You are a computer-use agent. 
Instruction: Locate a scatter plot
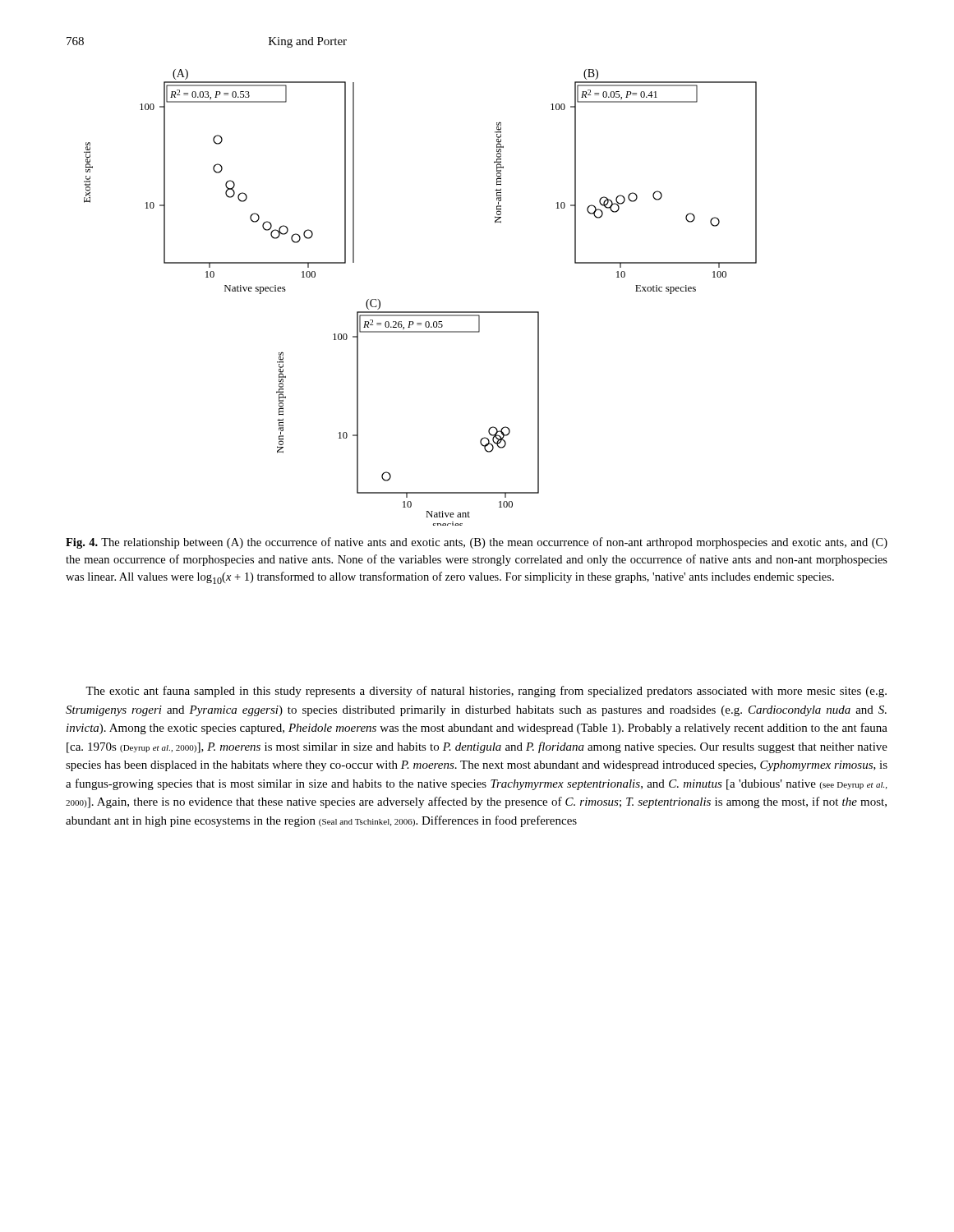coord(477,293)
